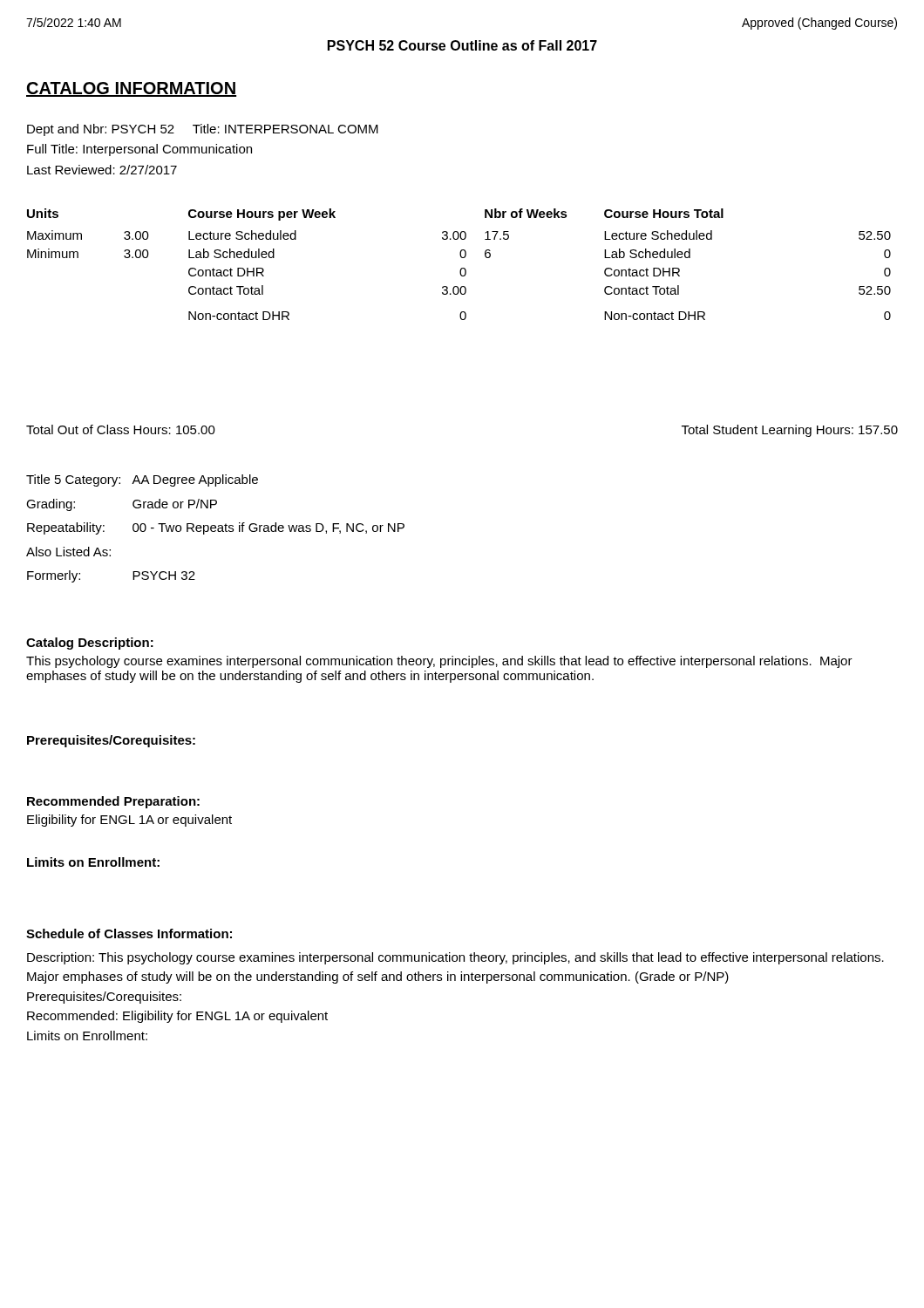Locate the block of text that opens with "Description: This psychology course examines interpersonal"
924x1308 pixels.
tap(455, 958)
